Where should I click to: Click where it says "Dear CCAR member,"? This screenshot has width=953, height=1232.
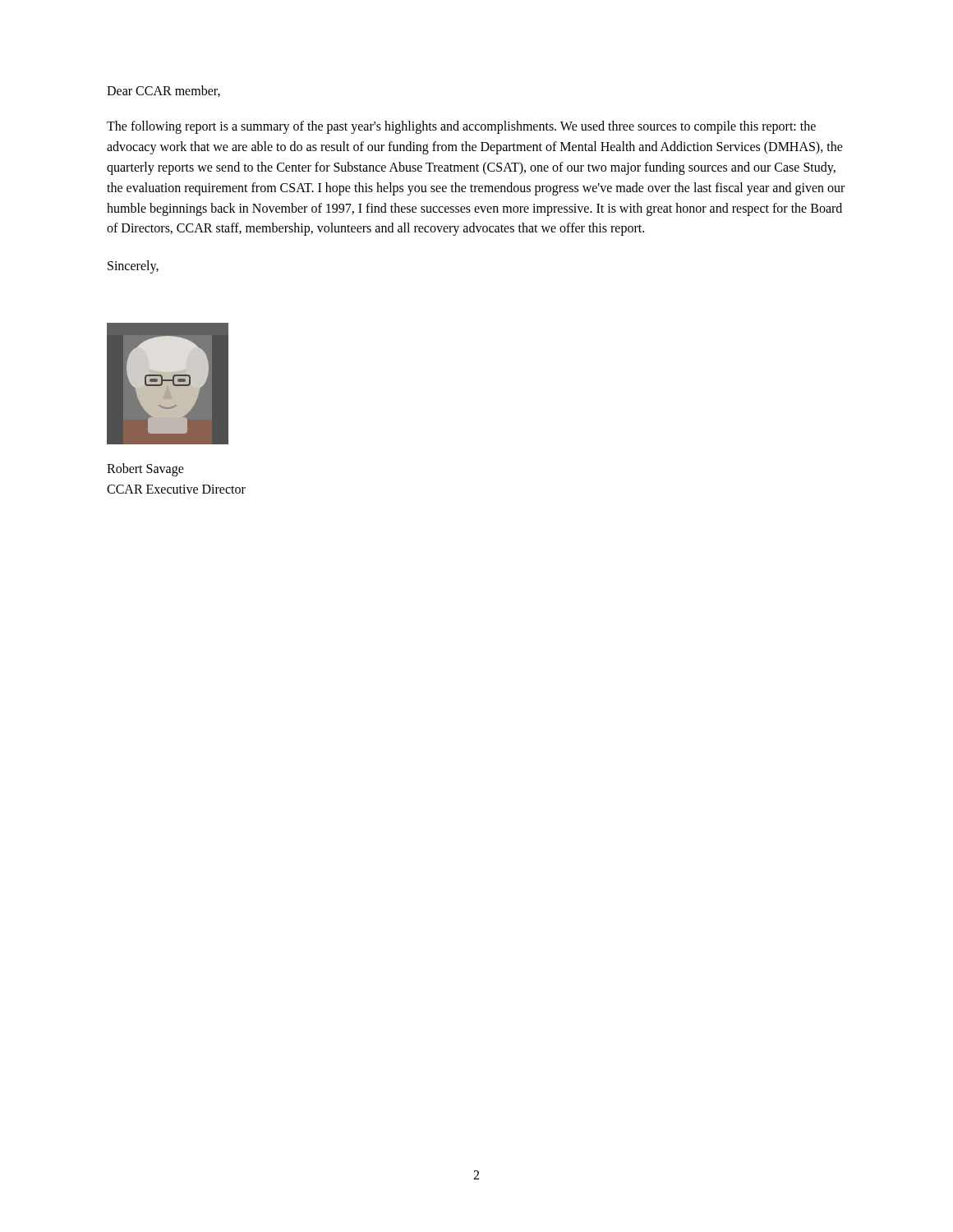[x=164, y=91]
